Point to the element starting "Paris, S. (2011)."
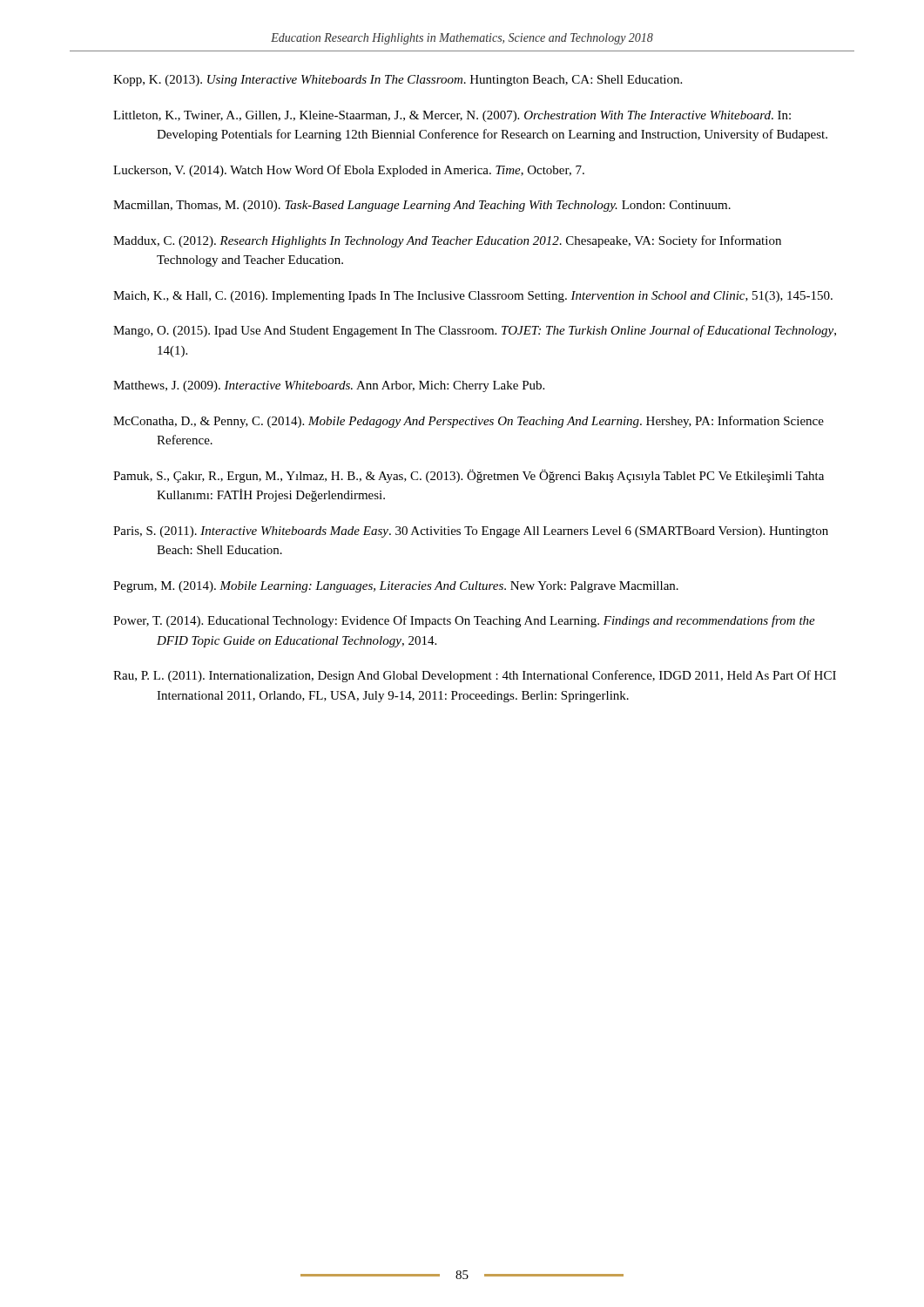The width and height of the screenshot is (924, 1307). [471, 540]
